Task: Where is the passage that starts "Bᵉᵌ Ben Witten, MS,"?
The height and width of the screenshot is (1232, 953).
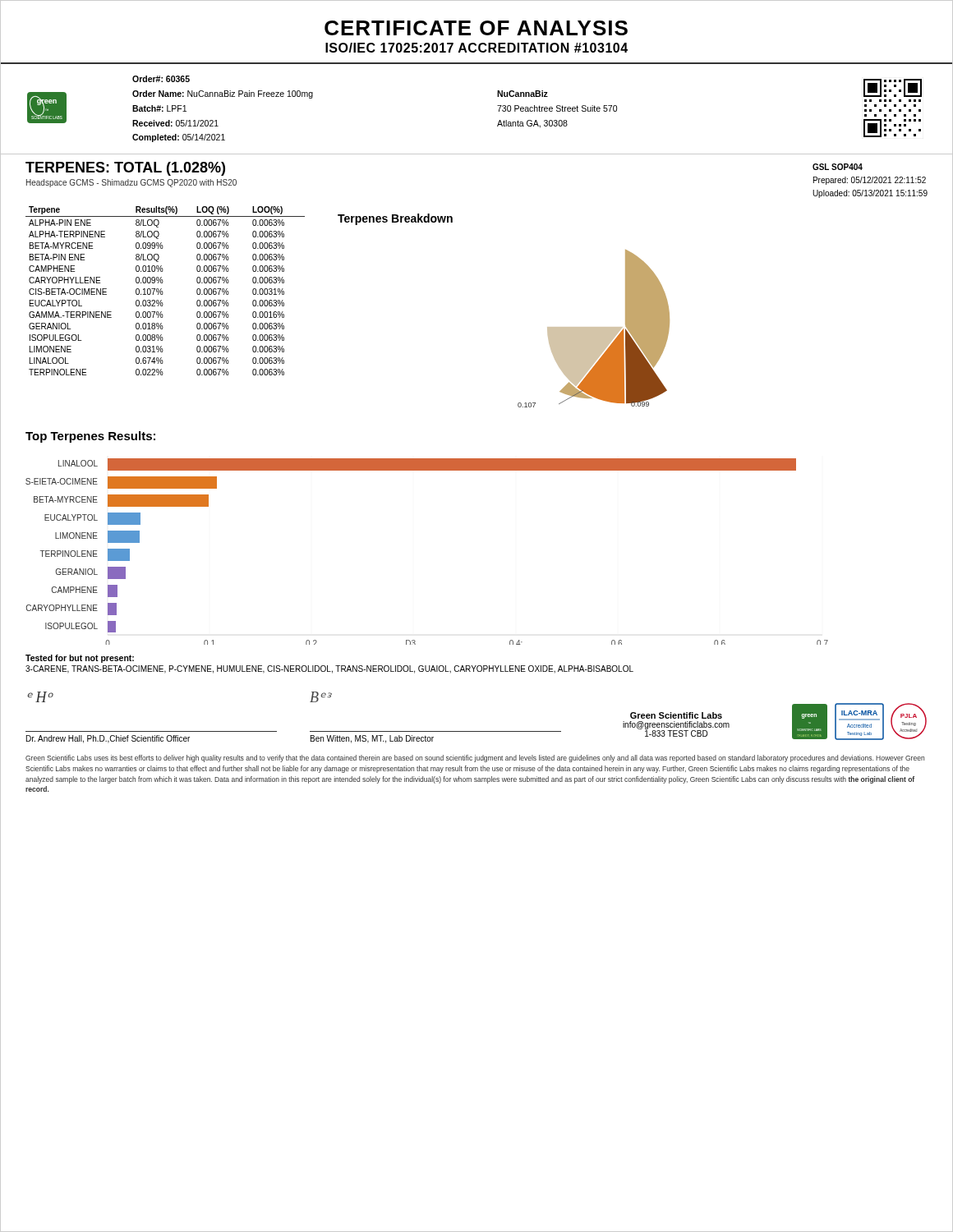Action: click(321, 697)
